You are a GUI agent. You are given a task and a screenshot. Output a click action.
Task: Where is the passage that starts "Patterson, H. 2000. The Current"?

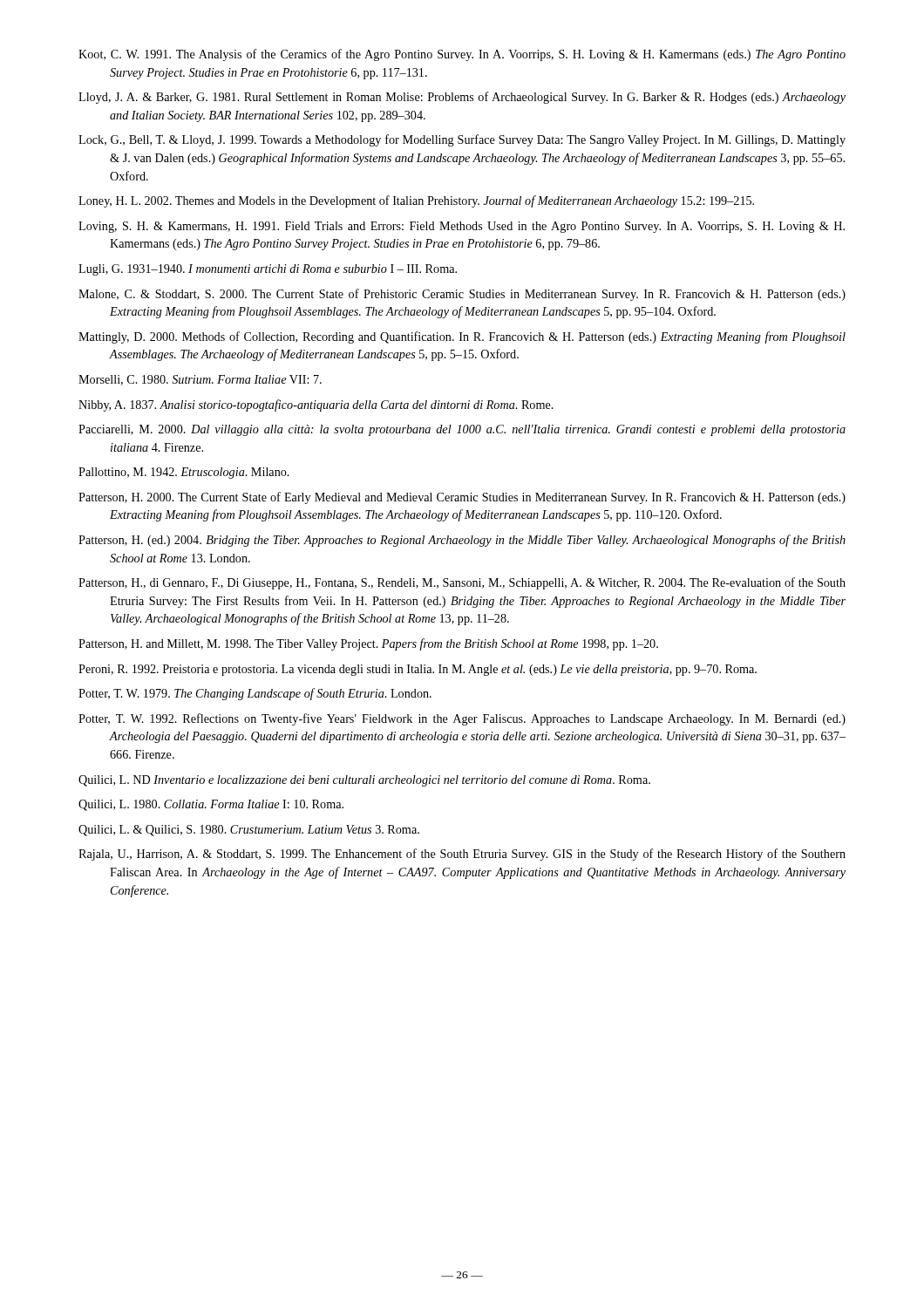tap(462, 506)
